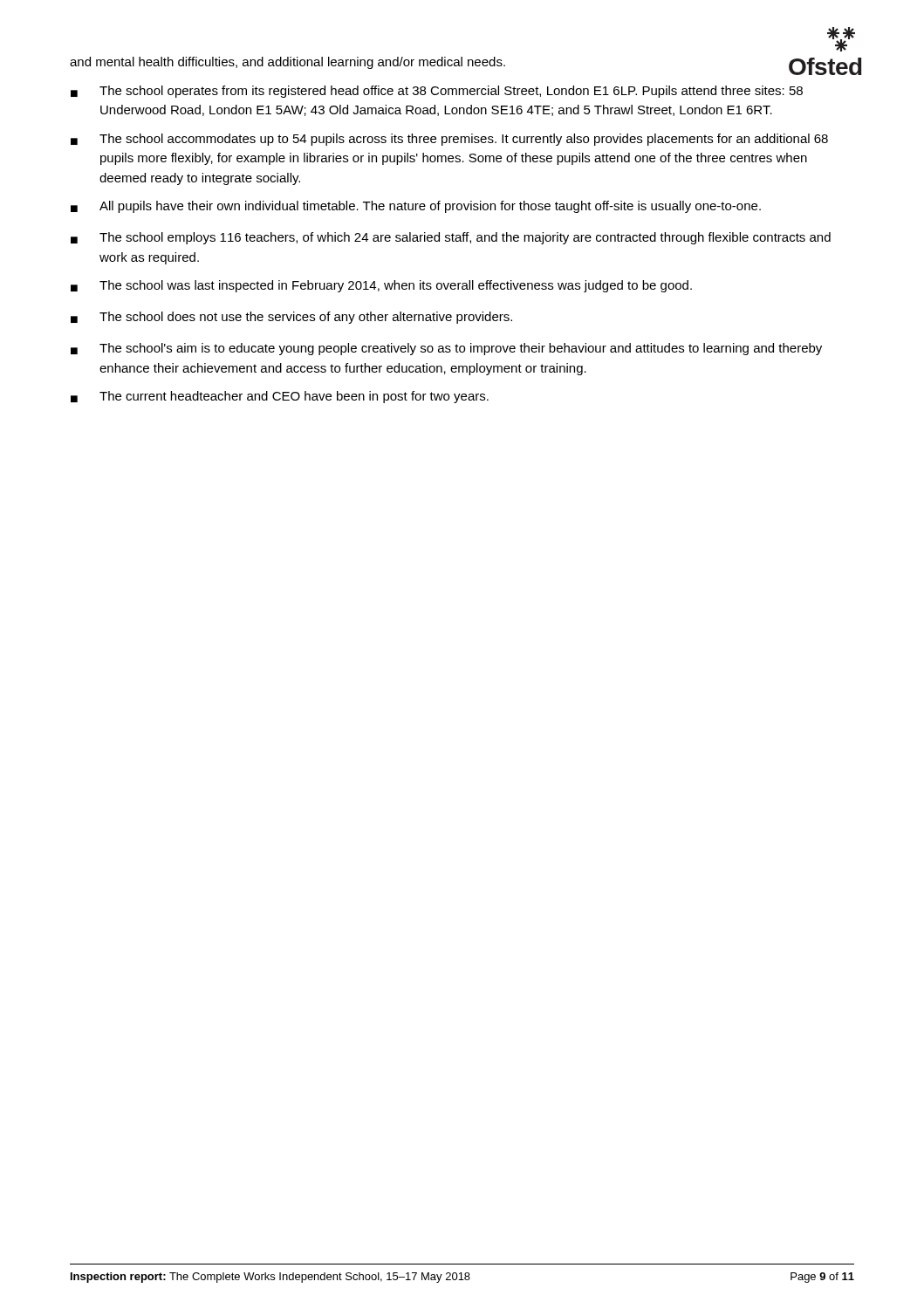
Task: Locate the list item with the text "■ The school operates from its registered head"
Action: [x=462, y=100]
